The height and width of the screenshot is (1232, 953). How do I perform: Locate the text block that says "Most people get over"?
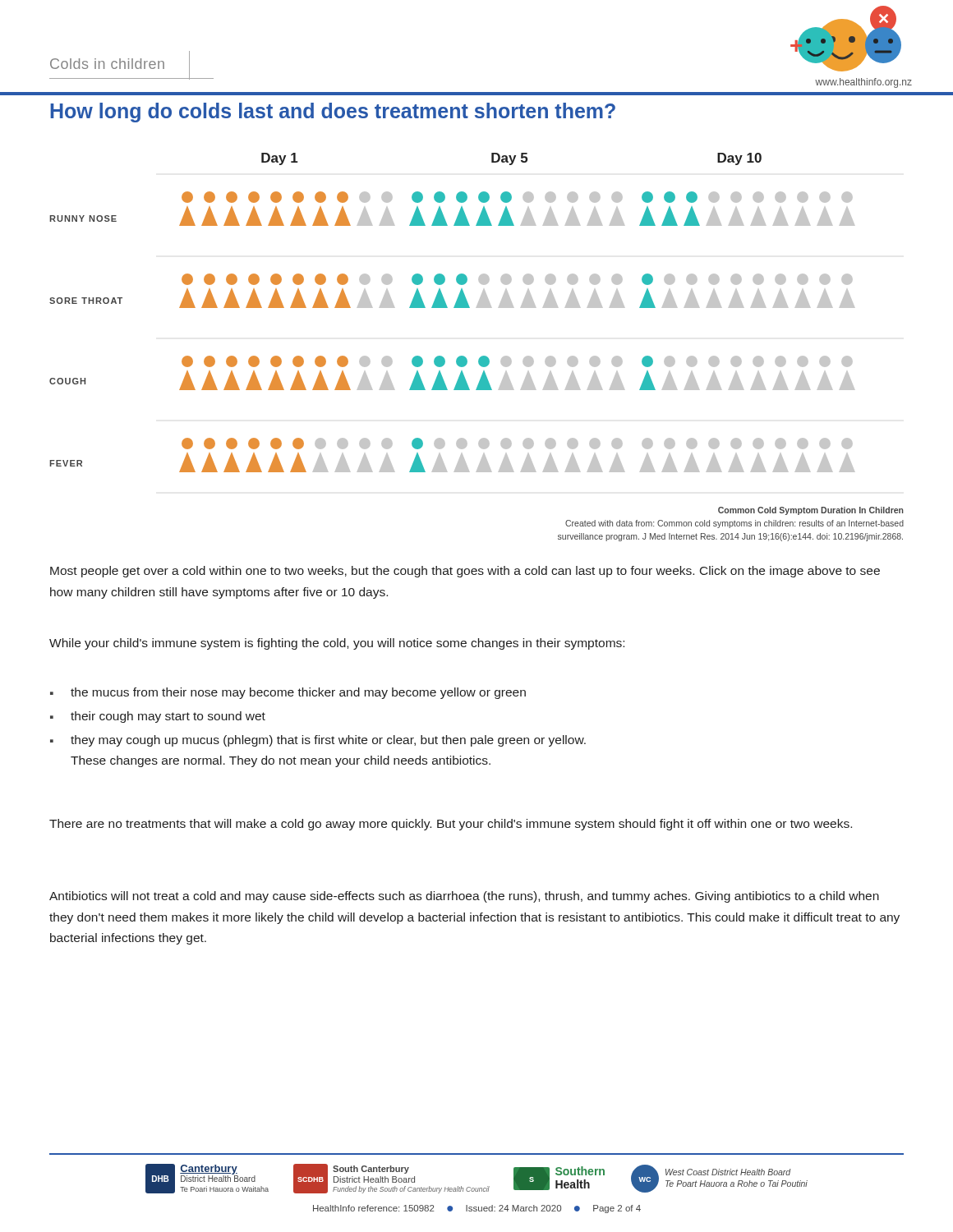point(465,581)
